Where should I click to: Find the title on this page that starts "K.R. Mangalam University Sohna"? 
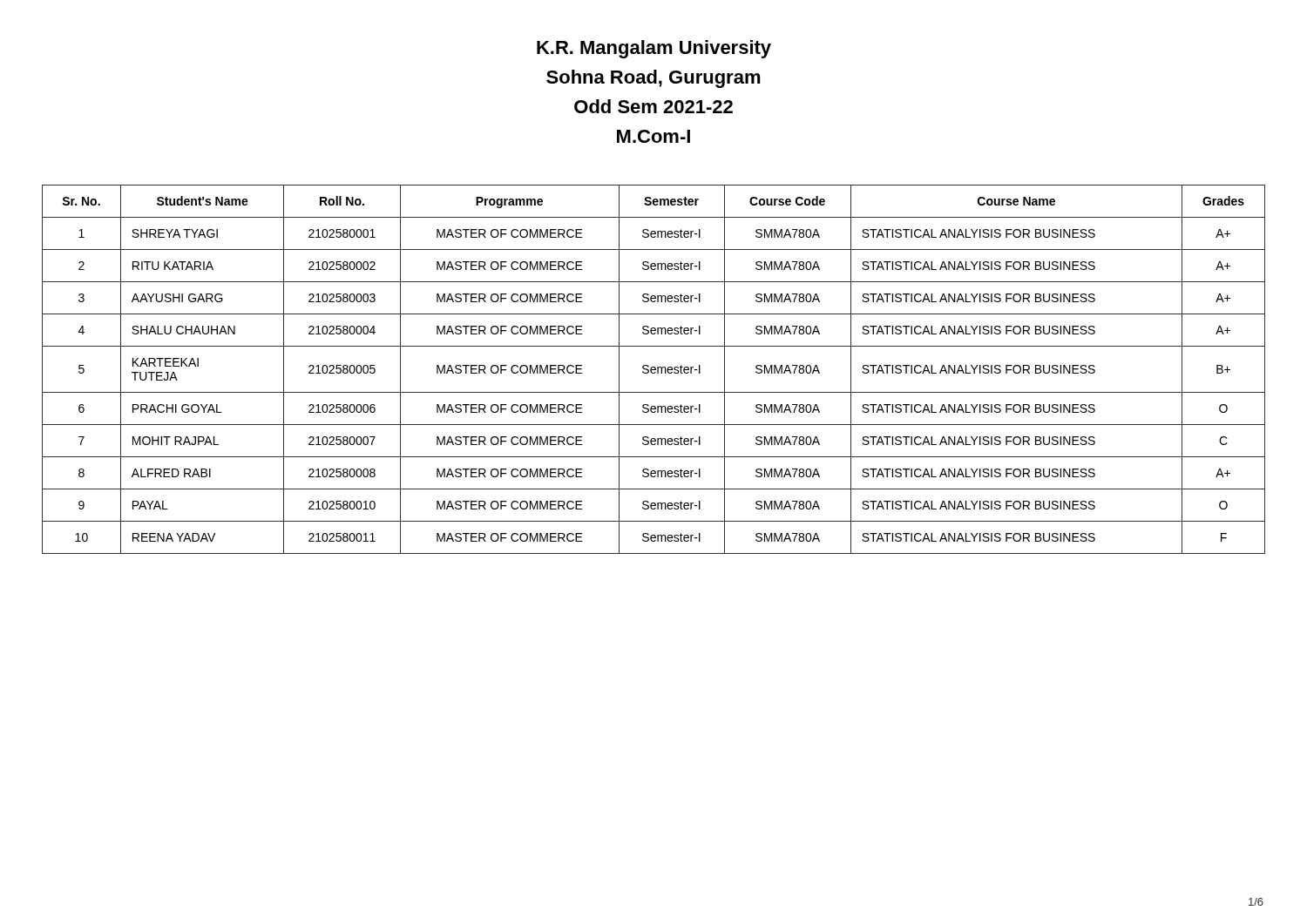click(654, 92)
